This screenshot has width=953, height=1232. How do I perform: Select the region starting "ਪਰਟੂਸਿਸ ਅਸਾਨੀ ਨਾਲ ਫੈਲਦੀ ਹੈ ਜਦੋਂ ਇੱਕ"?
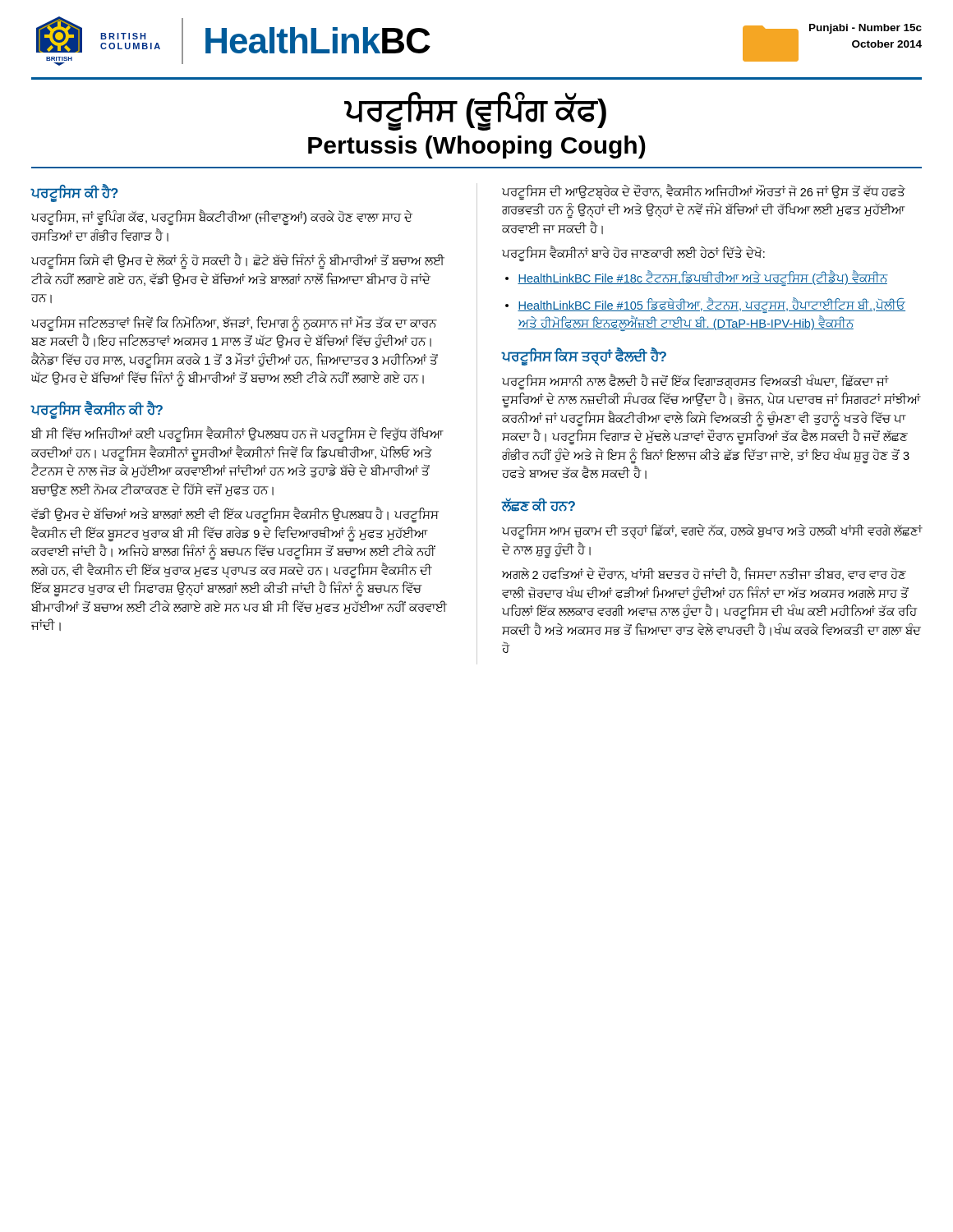(x=711, y=428)
